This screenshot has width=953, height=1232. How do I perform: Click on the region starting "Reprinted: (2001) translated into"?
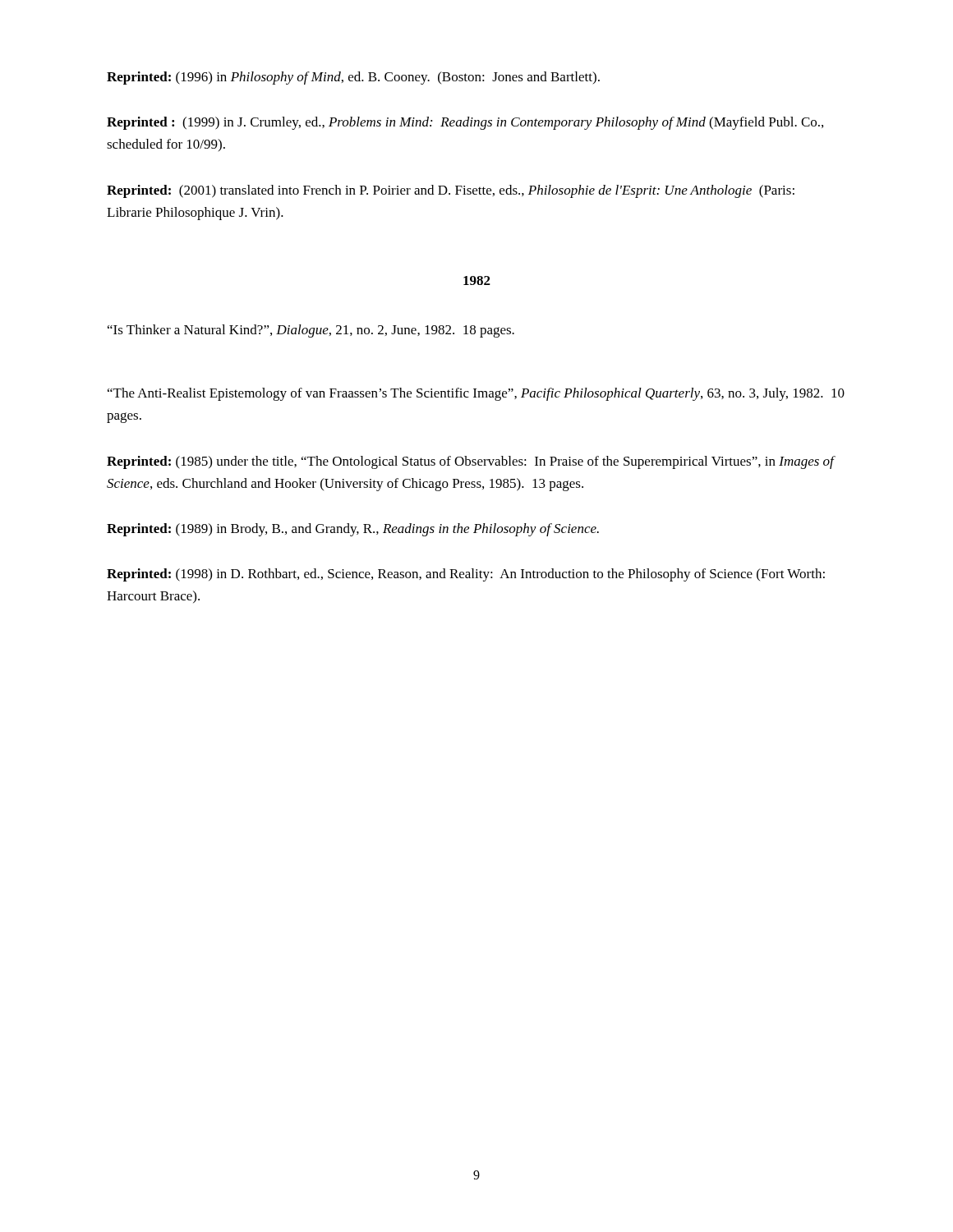click(453, 201)
